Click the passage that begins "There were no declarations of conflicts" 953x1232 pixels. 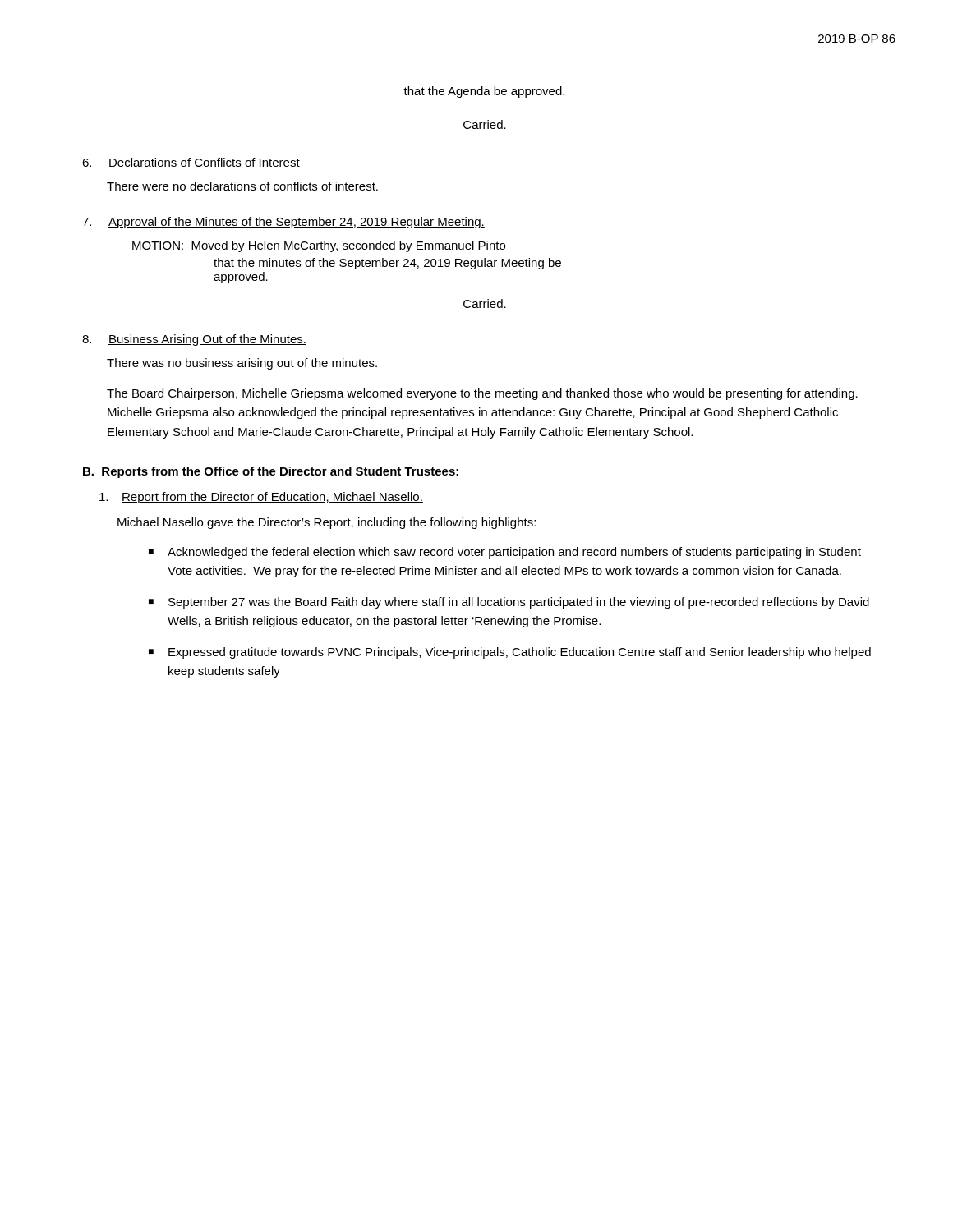tap(243, 186)
